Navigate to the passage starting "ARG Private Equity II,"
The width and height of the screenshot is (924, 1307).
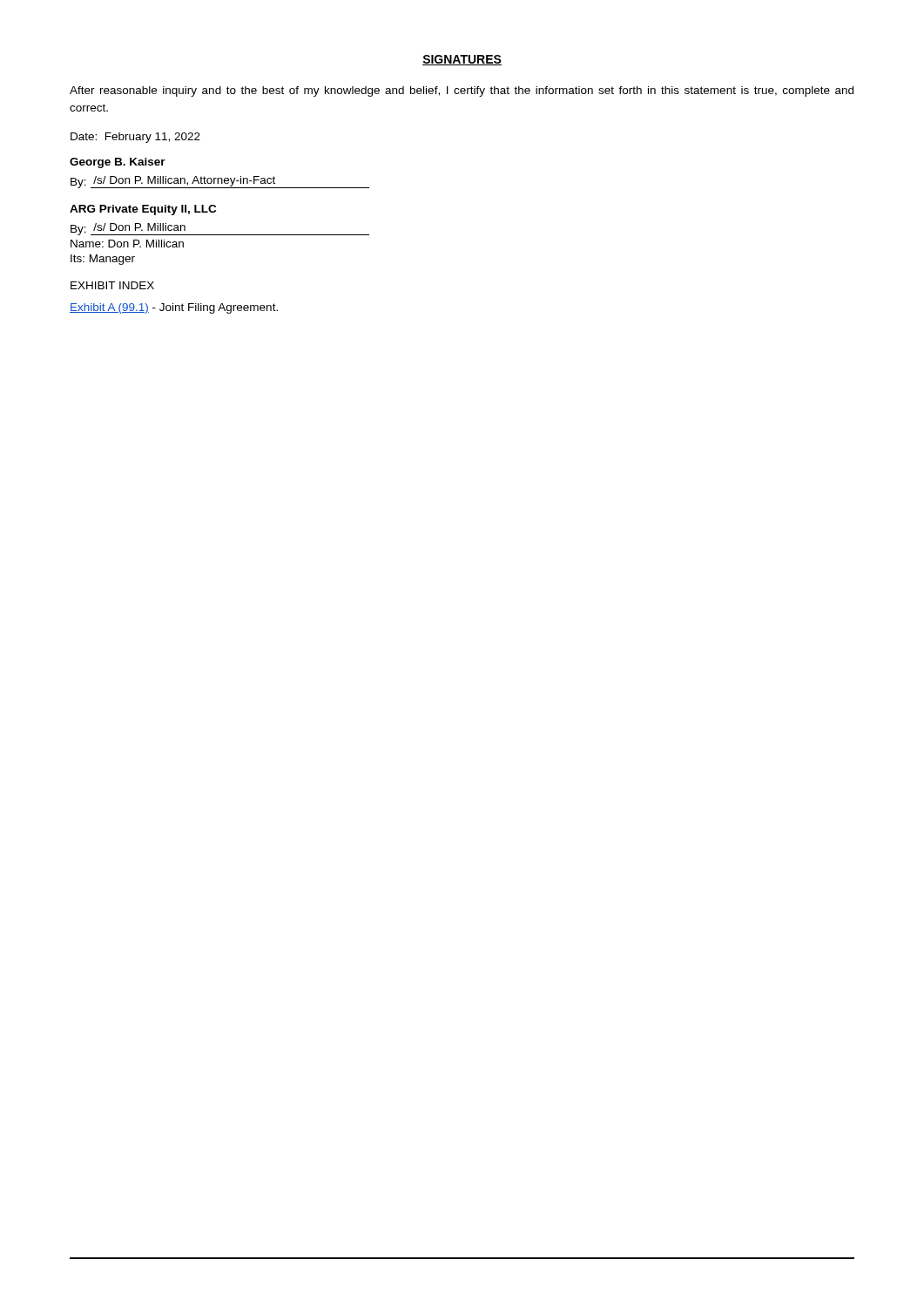[x=143, y=210]
